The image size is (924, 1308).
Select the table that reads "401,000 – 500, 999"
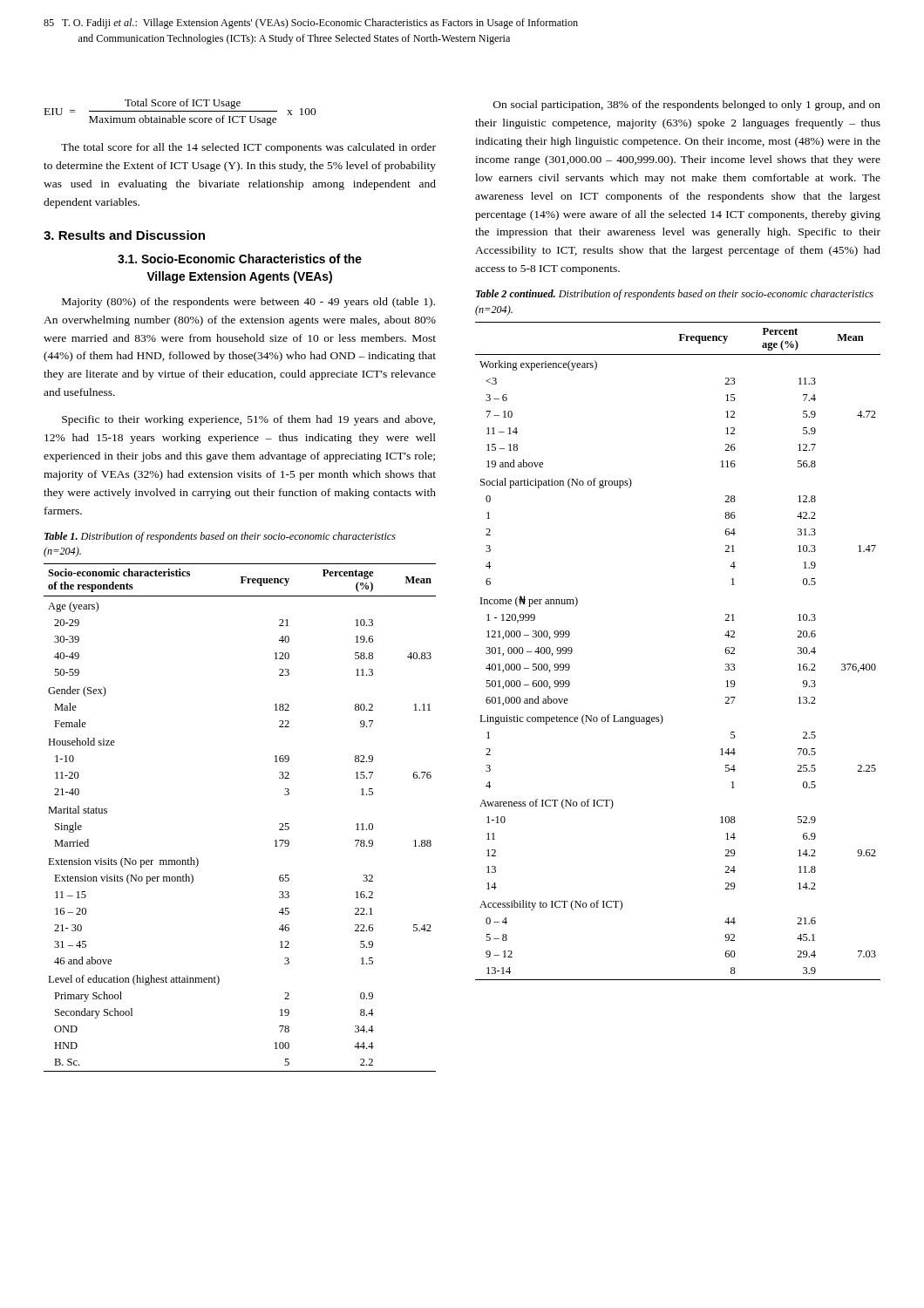coord(678,651)
